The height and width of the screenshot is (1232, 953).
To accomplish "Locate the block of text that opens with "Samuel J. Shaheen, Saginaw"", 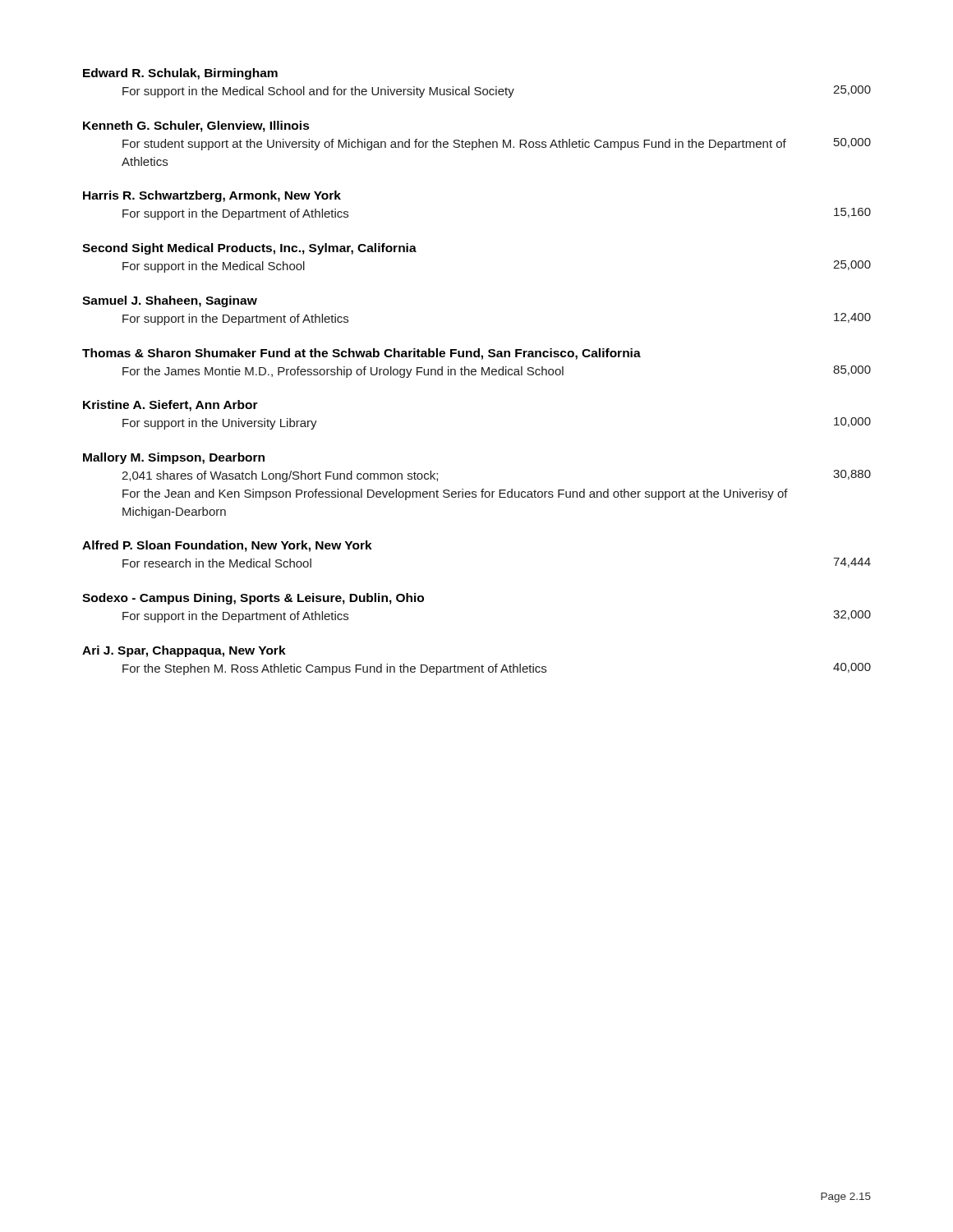I will [x=170, y=301].
